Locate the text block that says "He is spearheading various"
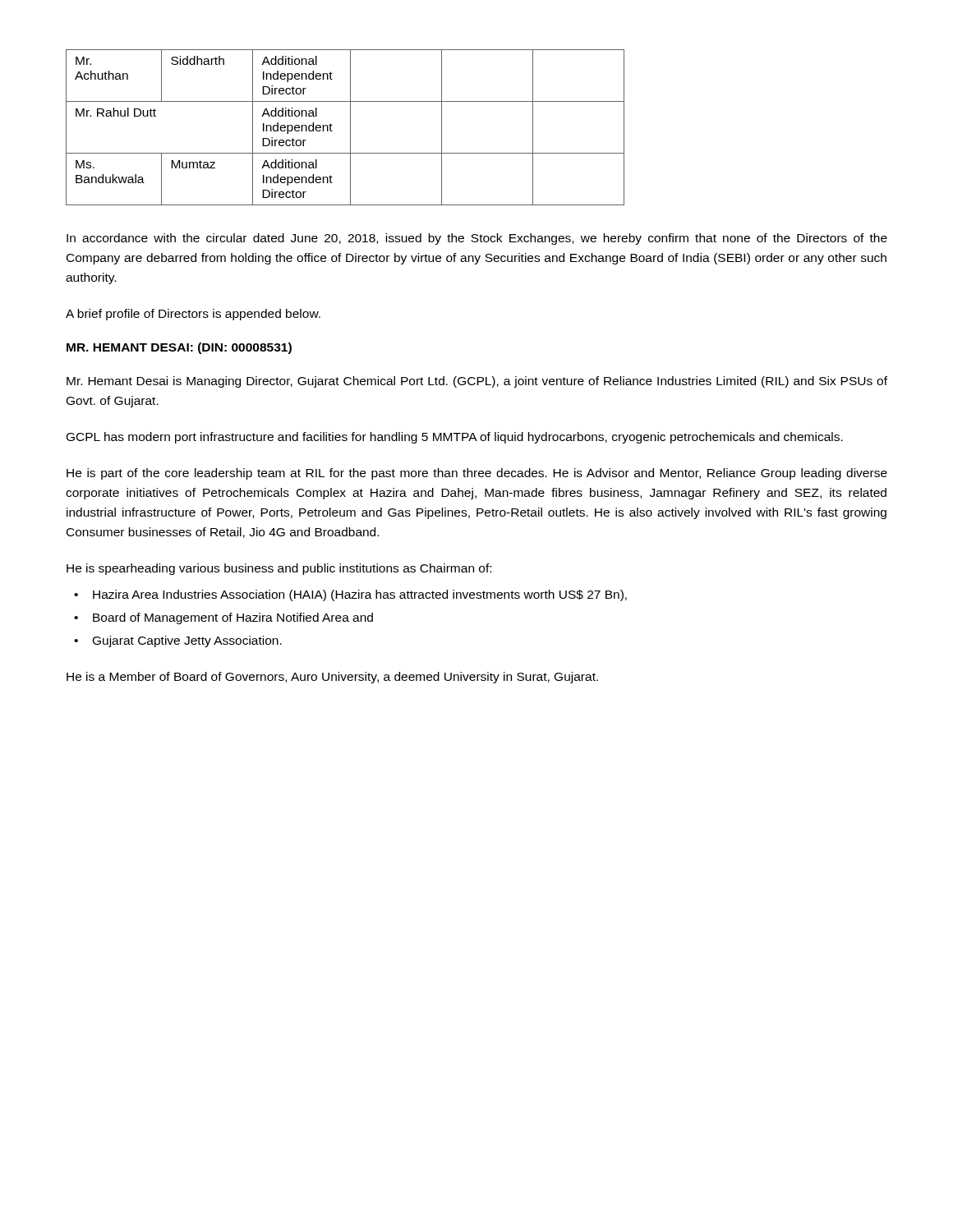 (x=279, y=568)
